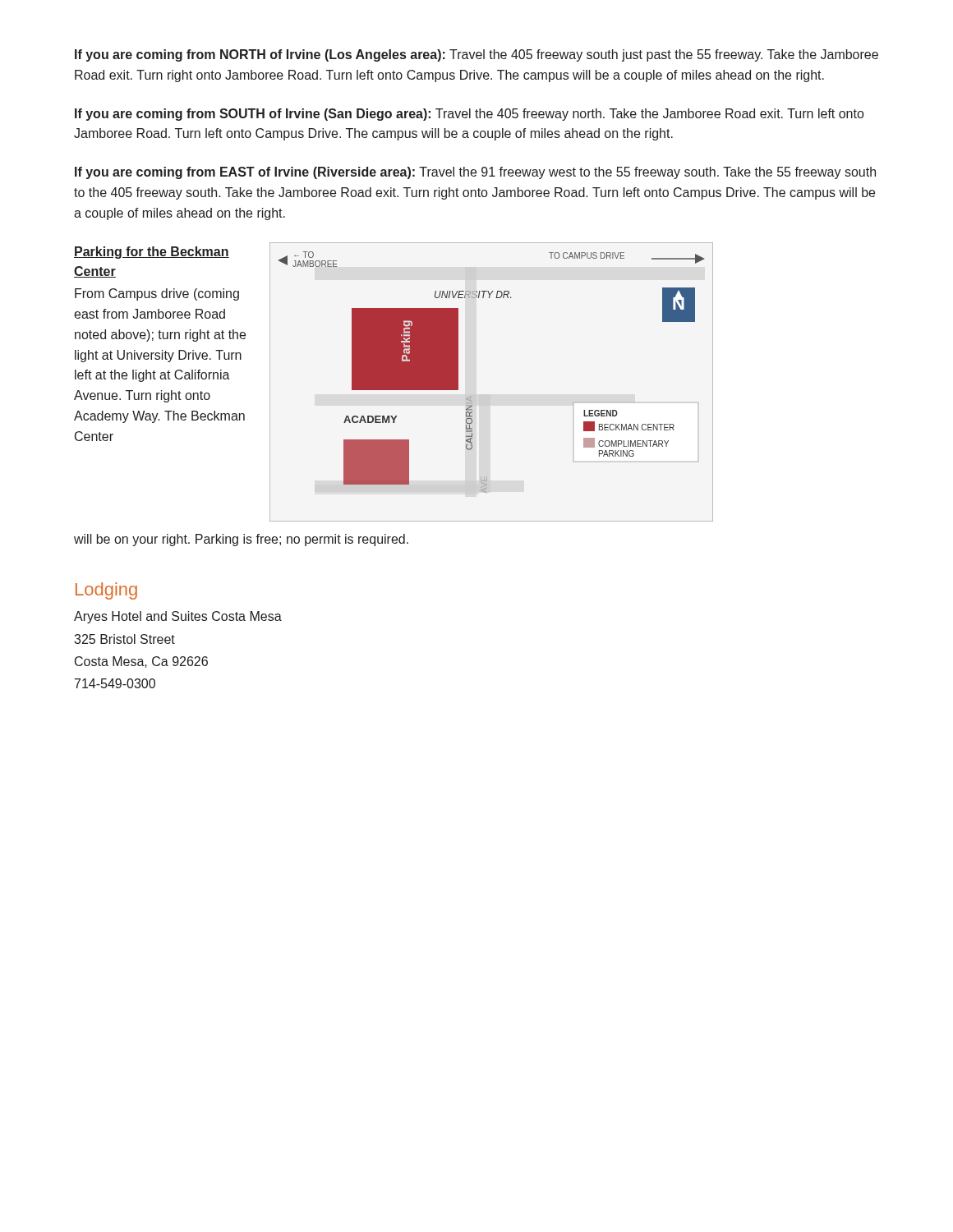This screenshot has height=1232, width=953.
Task: Where is the passage that starts "Parking for the Beckman"?
Action: coord(164,343)
